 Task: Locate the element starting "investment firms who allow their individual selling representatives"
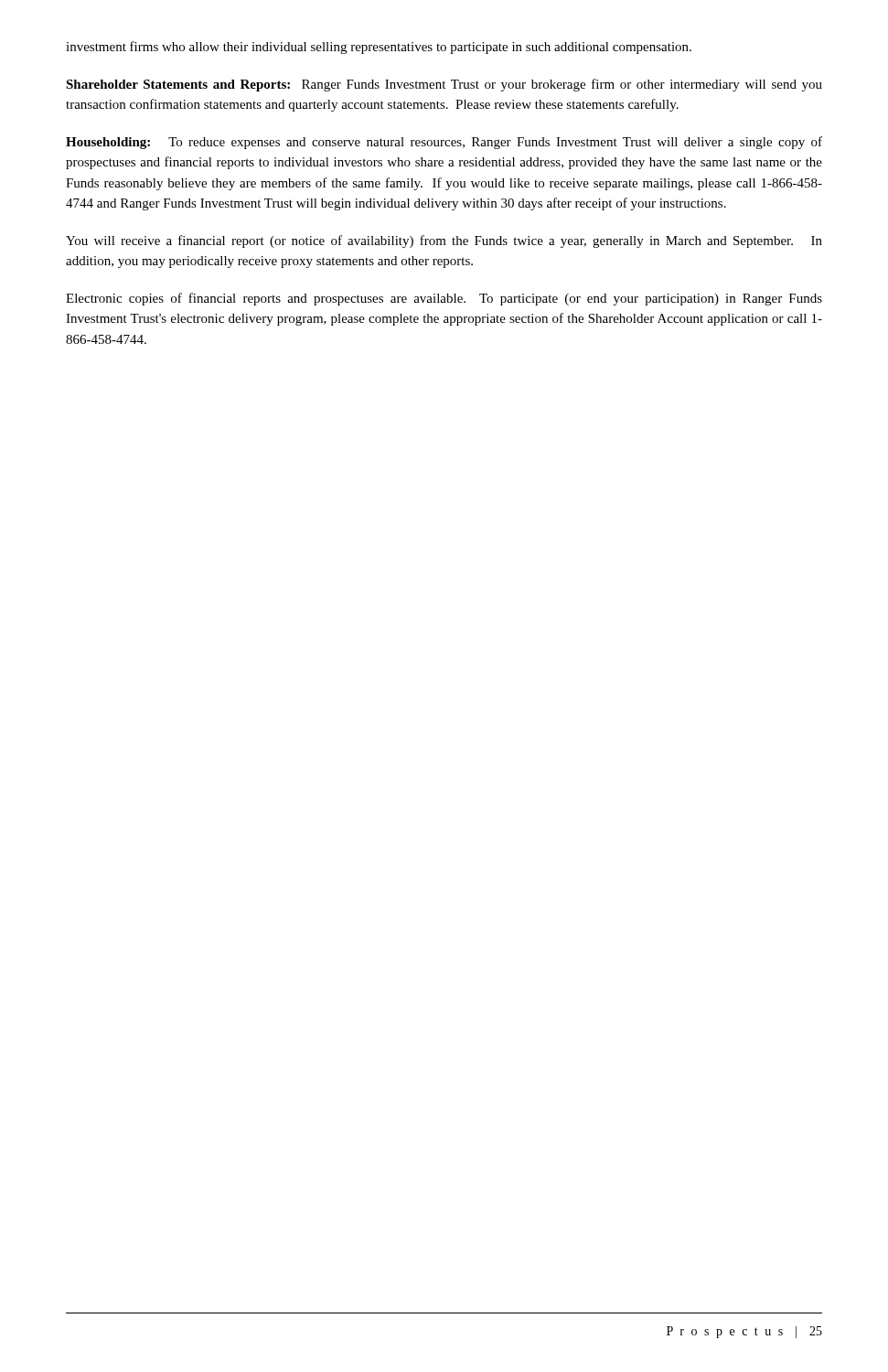tap(379, 47)
